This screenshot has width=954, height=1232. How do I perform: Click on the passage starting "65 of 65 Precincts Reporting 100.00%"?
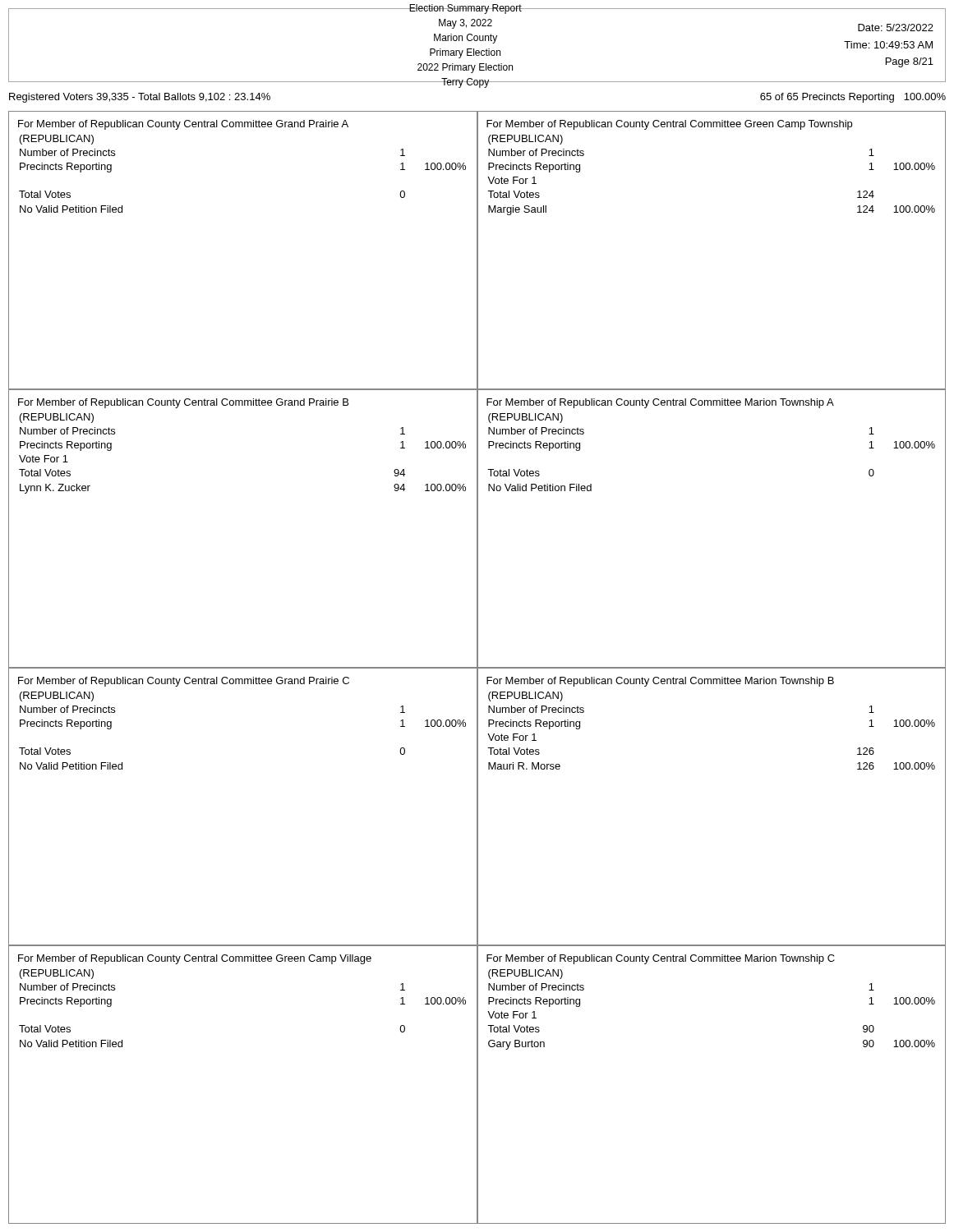click(853, 96)
